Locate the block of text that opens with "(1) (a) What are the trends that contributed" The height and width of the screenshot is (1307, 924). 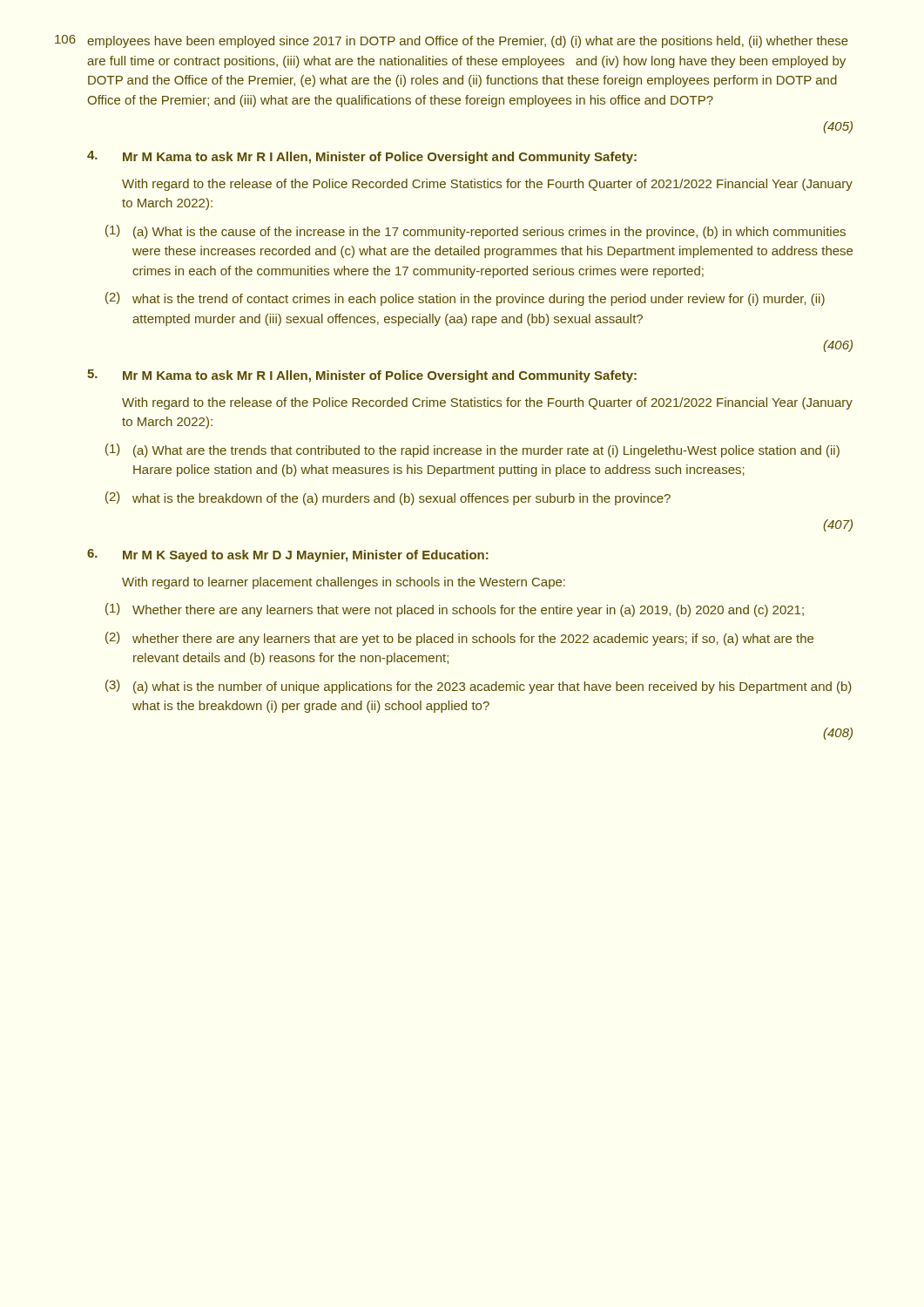click(479, 460)
